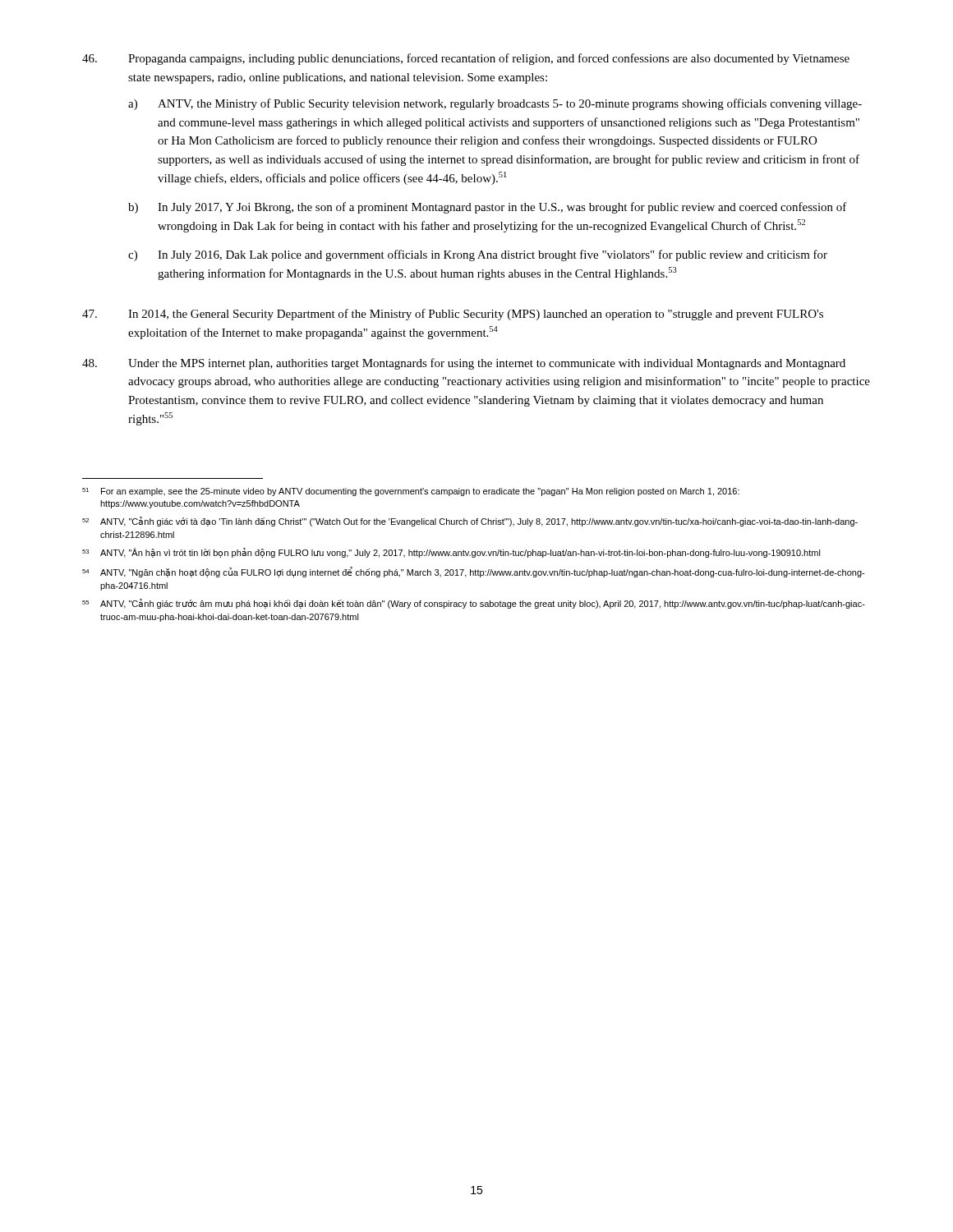Locate the list item that says "c) In July 2016, Dak Lak"
Viewport: 953px width, 1232px height.
point(500,264)
